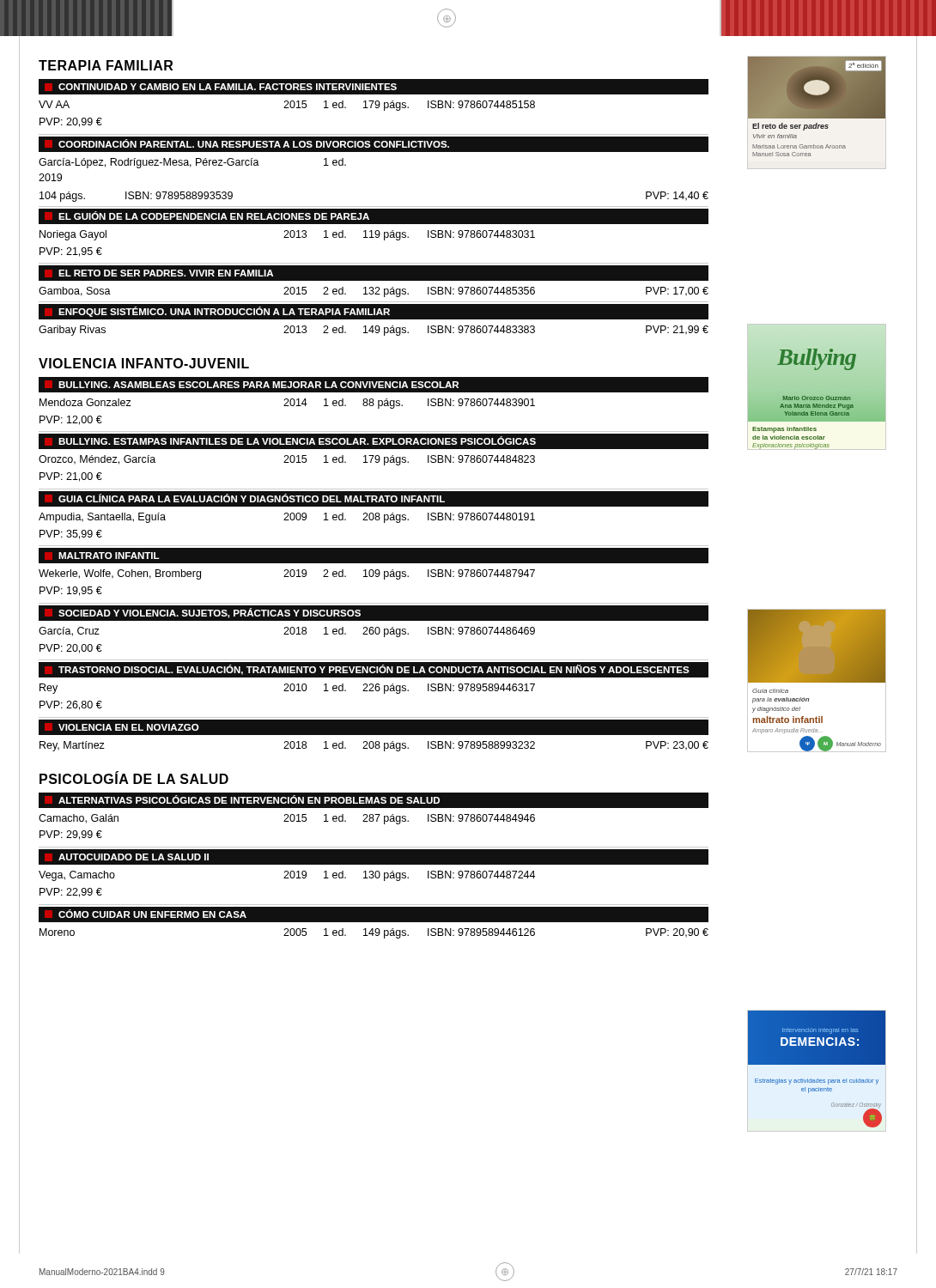
Task: Click where it says "PVP: 21,00 €"
Action: coord(70,477)
